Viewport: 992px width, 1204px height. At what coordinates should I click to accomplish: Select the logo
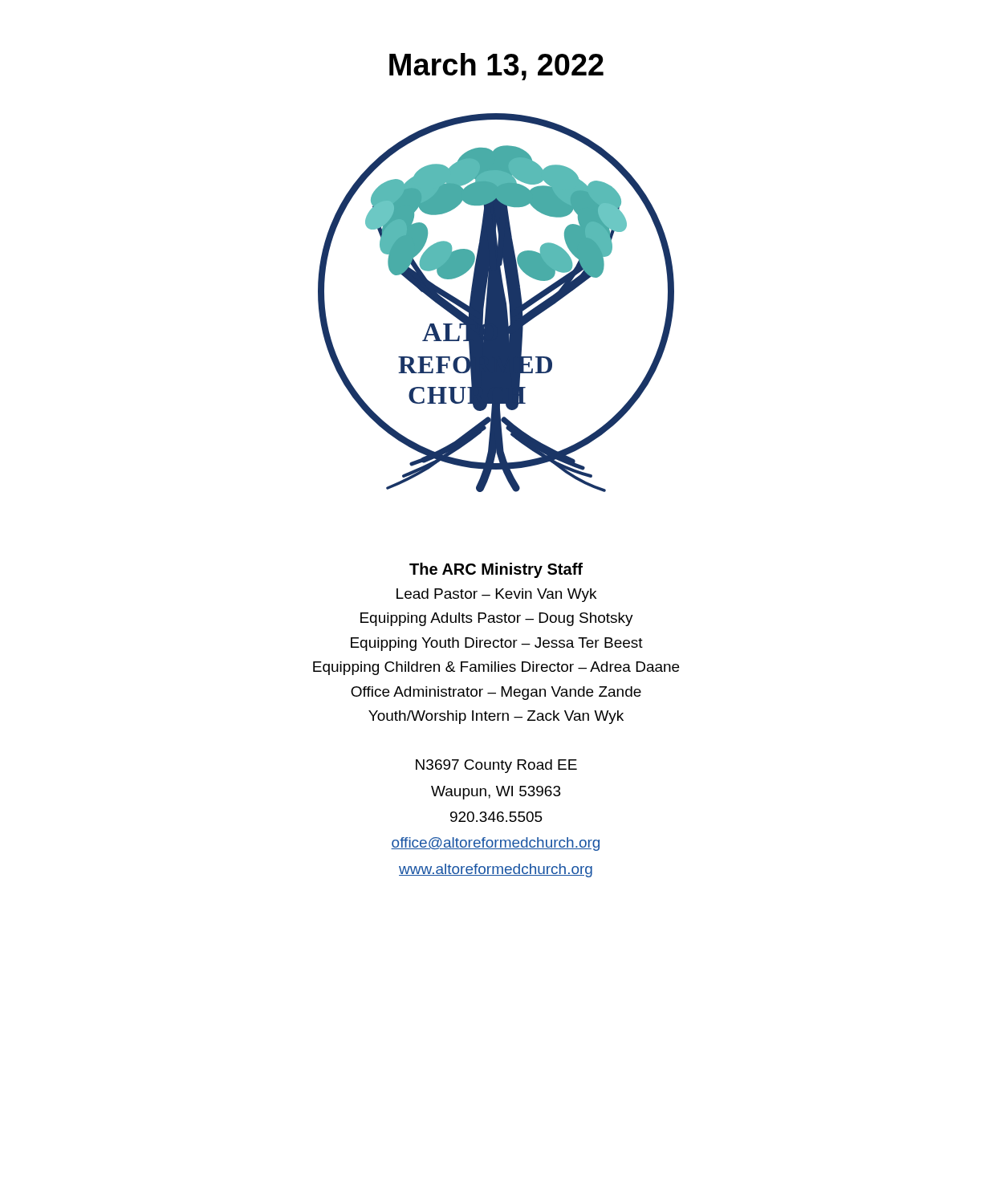(496, 315)
